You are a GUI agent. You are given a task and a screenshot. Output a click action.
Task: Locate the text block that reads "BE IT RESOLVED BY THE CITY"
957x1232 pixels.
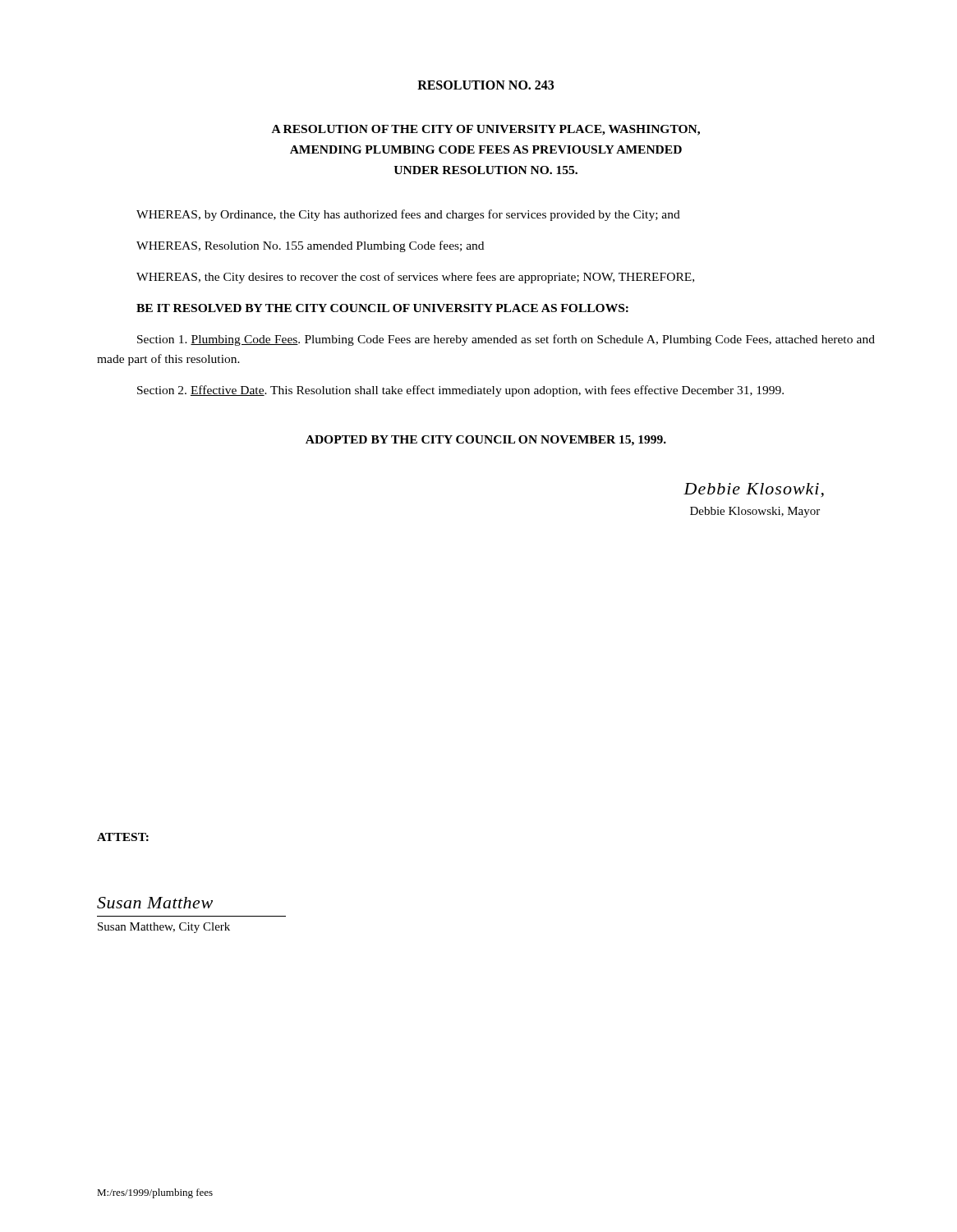point(383,308)
